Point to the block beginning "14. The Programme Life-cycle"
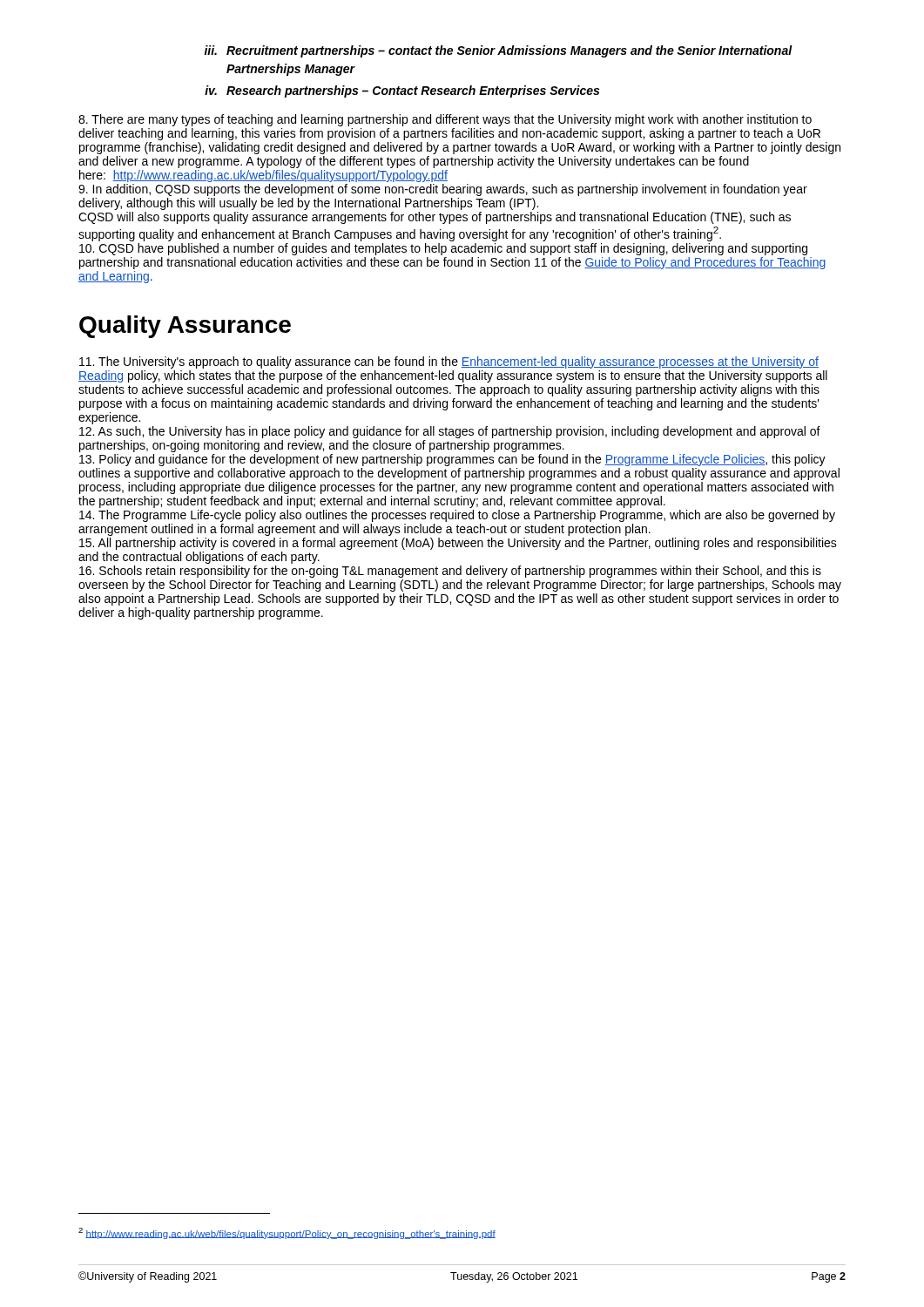Screen dimensions: 1307x924 click(462, 522)
